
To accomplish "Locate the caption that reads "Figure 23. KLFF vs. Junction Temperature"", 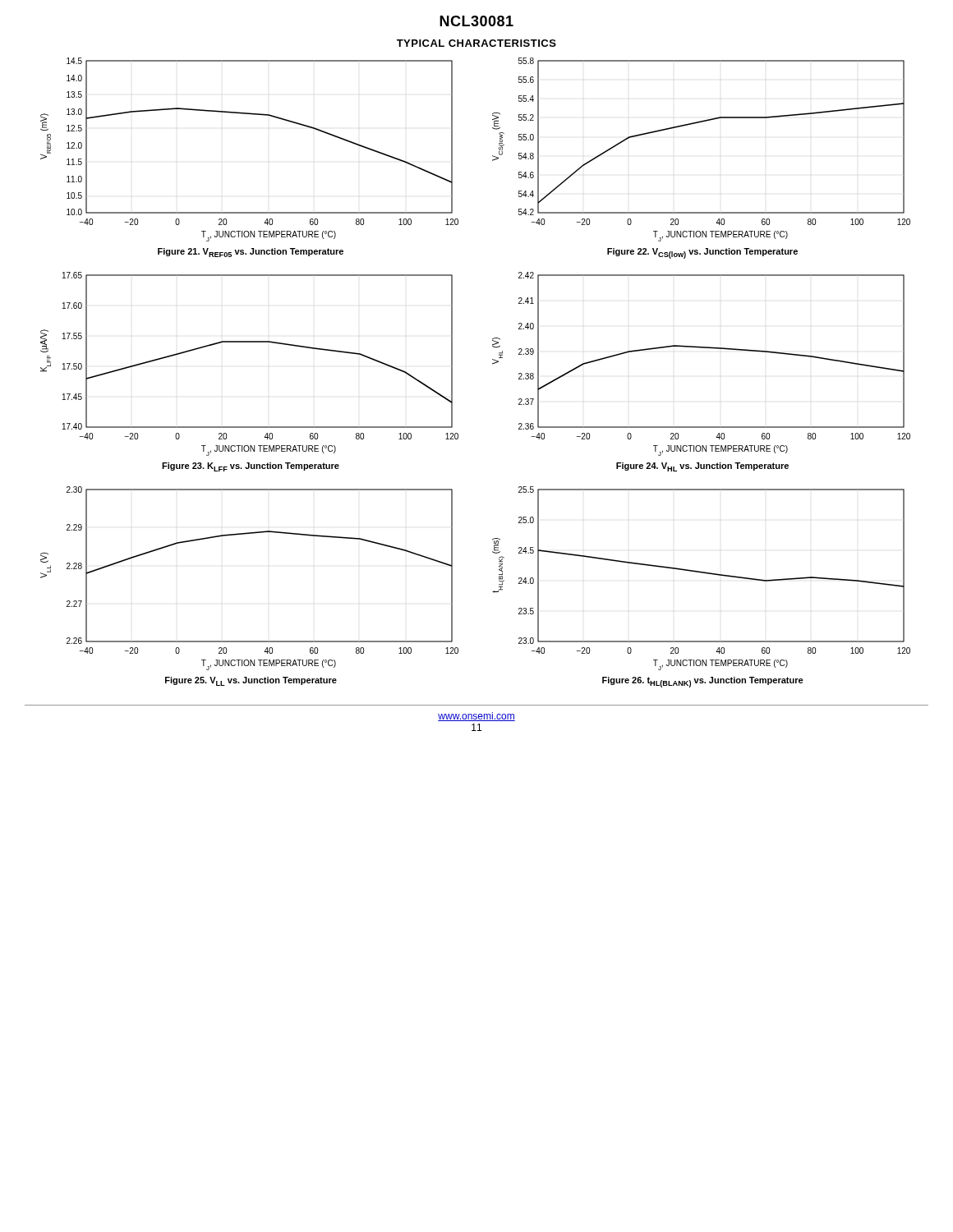I will click(x=251, y=467).
